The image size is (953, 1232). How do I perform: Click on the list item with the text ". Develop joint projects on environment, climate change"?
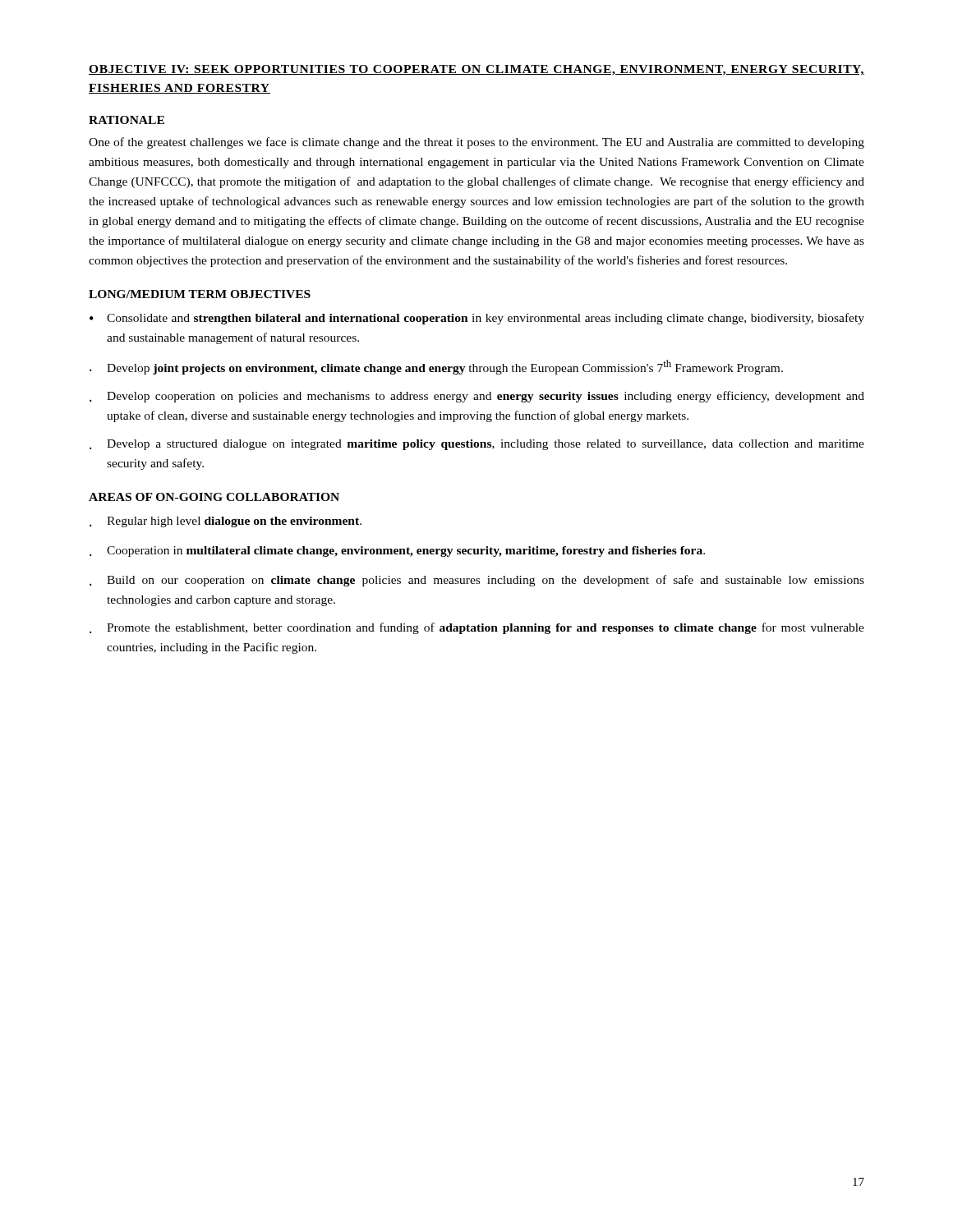tap(476, 366)
